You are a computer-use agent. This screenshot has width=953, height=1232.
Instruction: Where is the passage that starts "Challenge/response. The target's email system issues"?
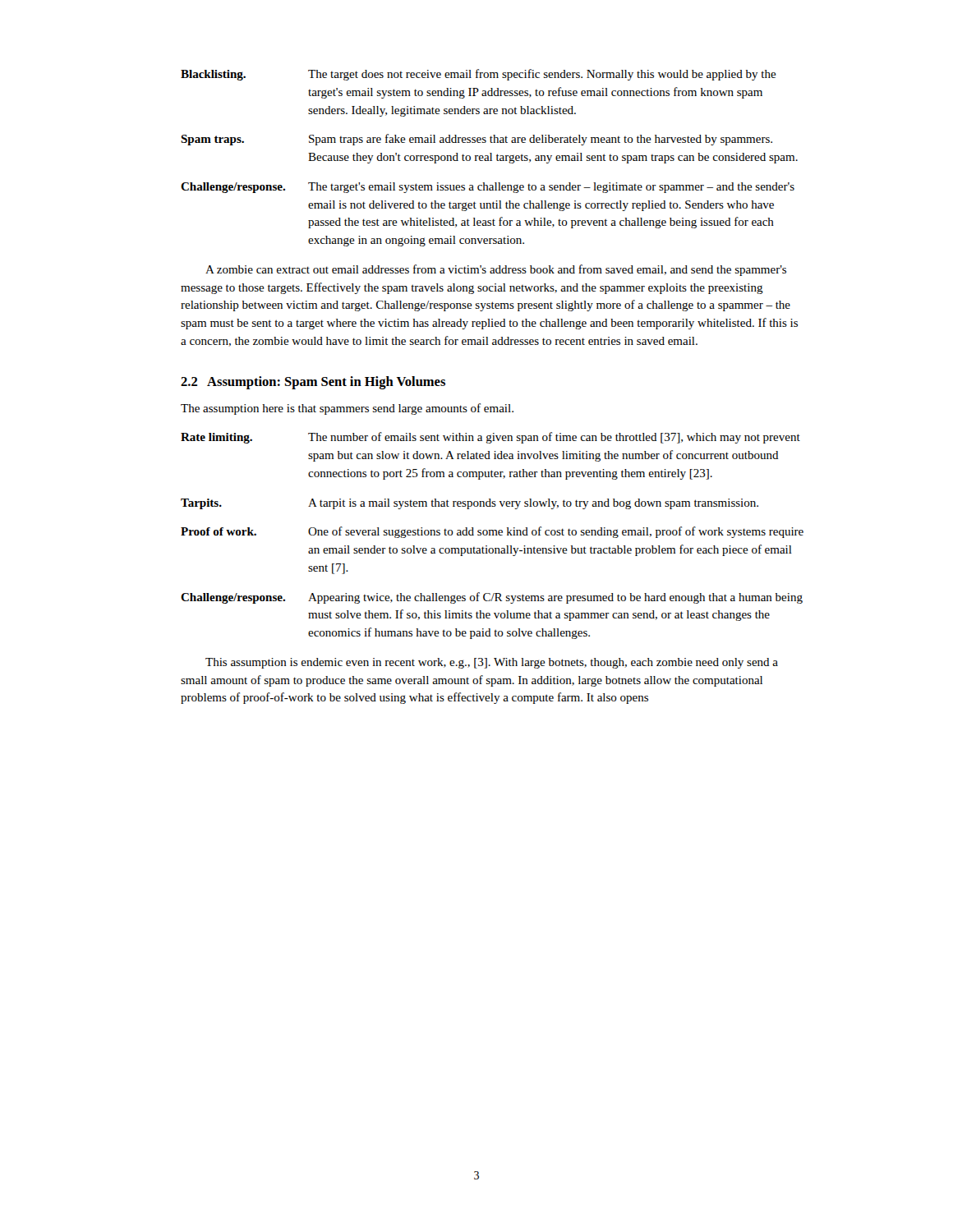pos(493,214)
